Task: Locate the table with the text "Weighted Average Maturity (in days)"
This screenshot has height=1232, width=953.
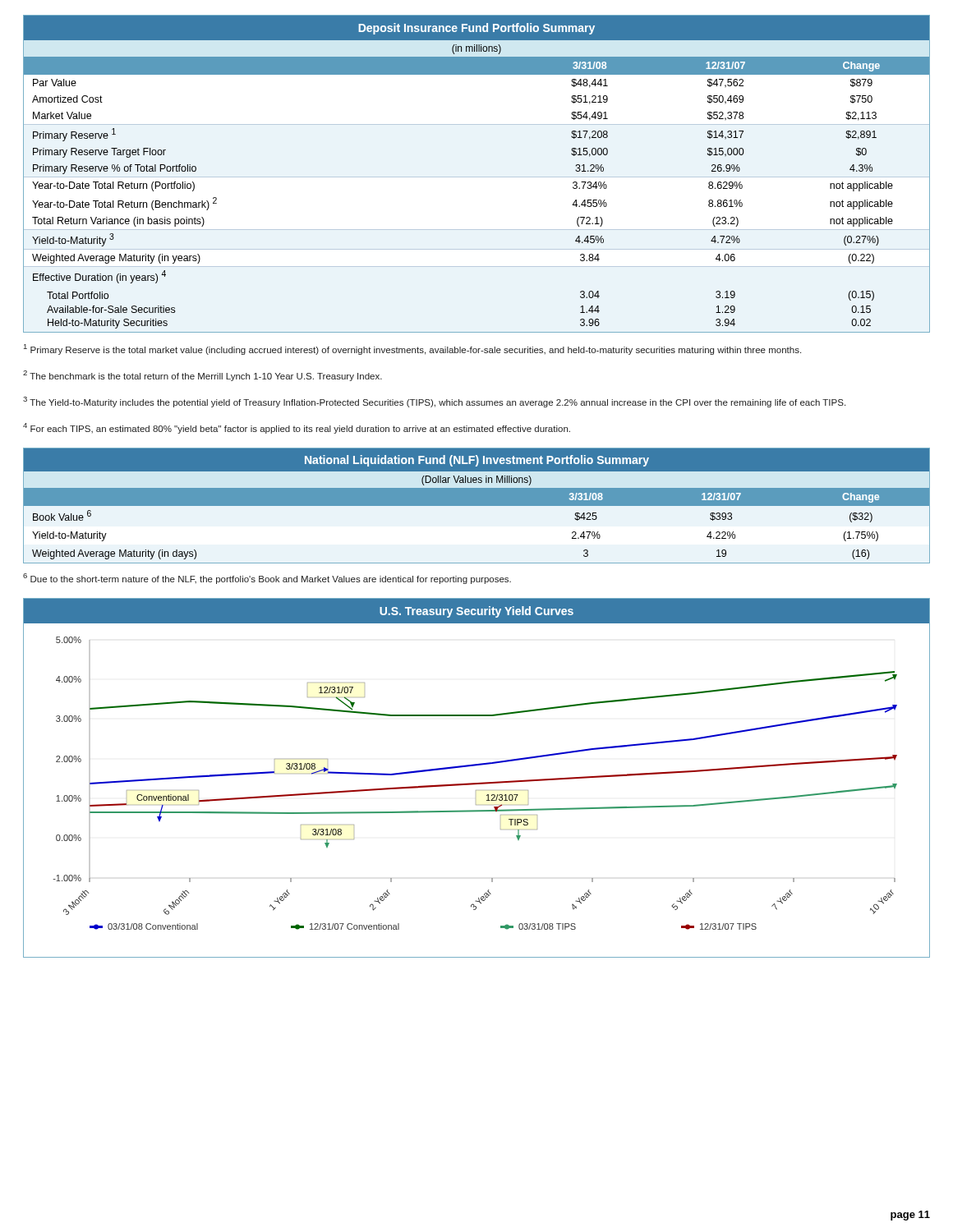Action: coord(476,506)
